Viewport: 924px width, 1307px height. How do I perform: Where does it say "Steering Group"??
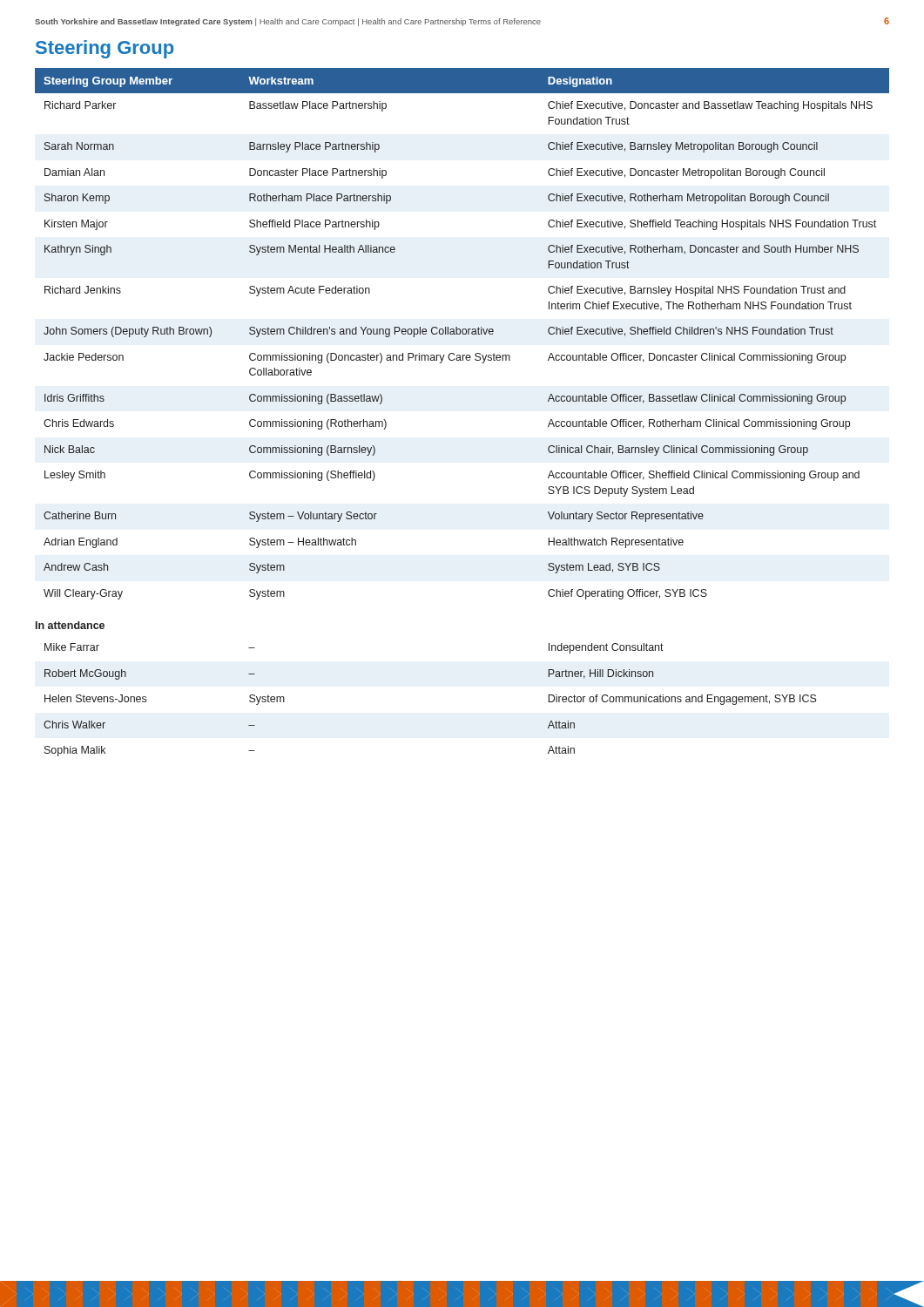[105, 48]
